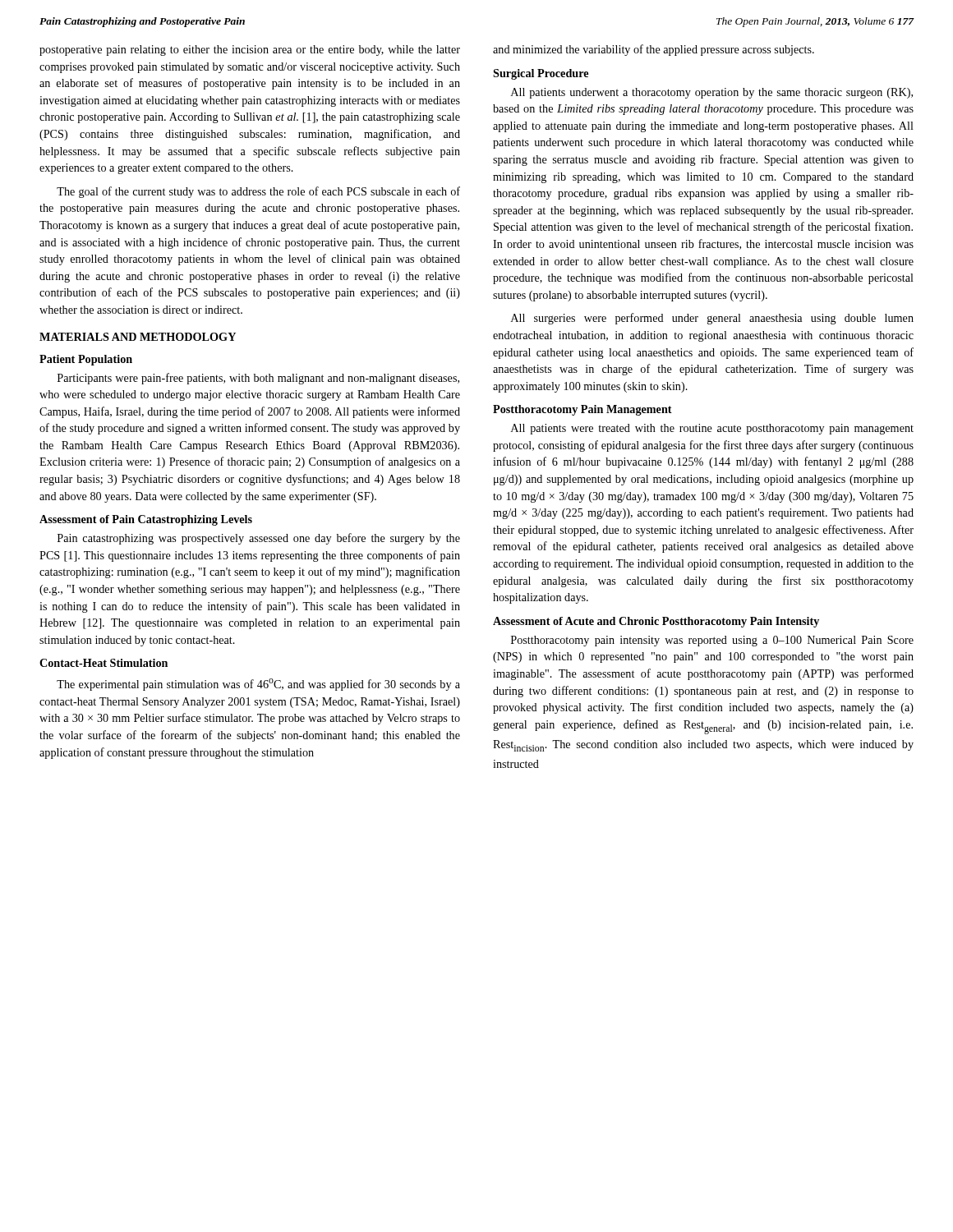Select the text starting "Pain catastrophizing was prospectively assessed one"
Viewport: 953px width, 1232px height.
[x=250, y=589]
